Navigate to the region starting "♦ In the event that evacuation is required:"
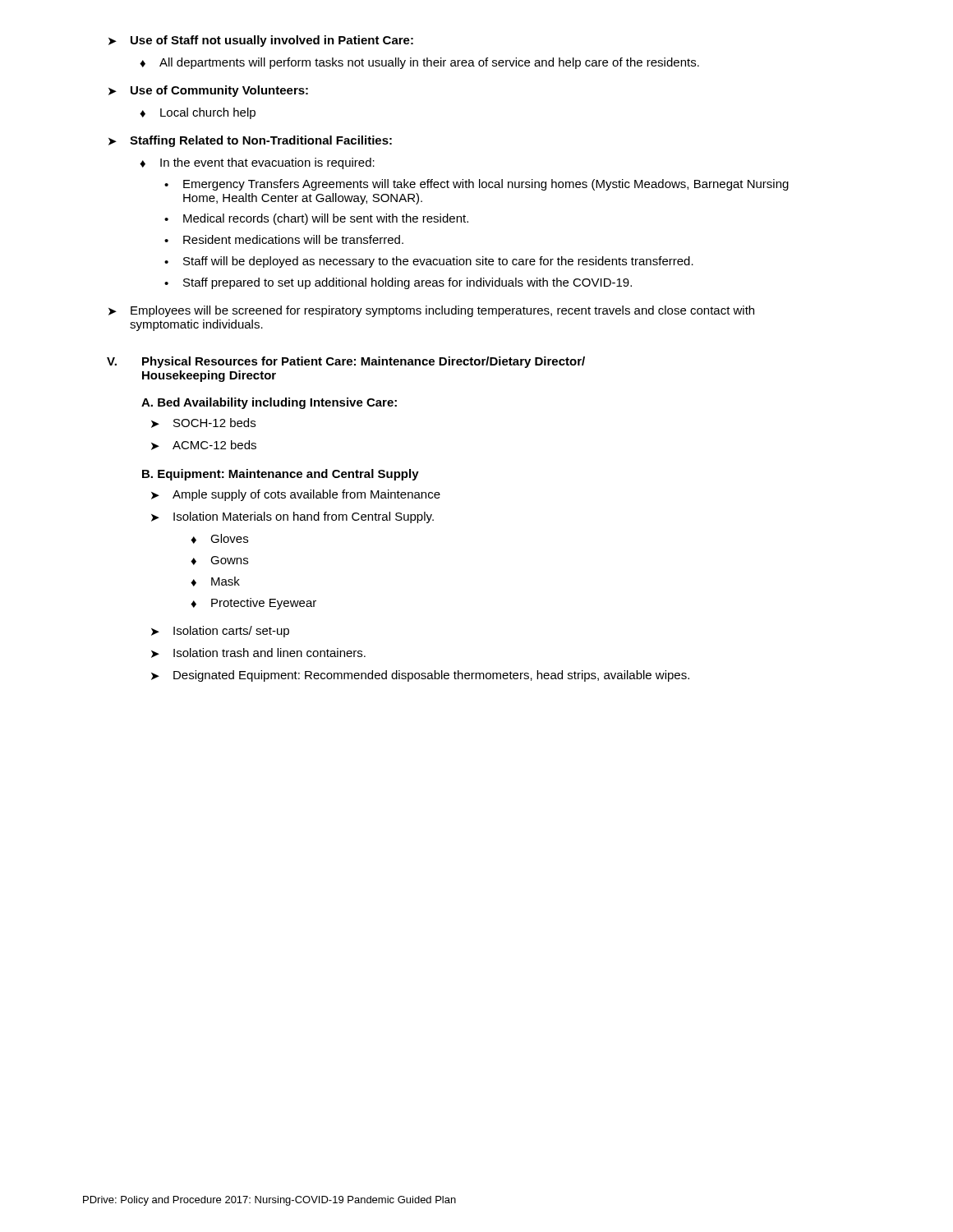 257,163
